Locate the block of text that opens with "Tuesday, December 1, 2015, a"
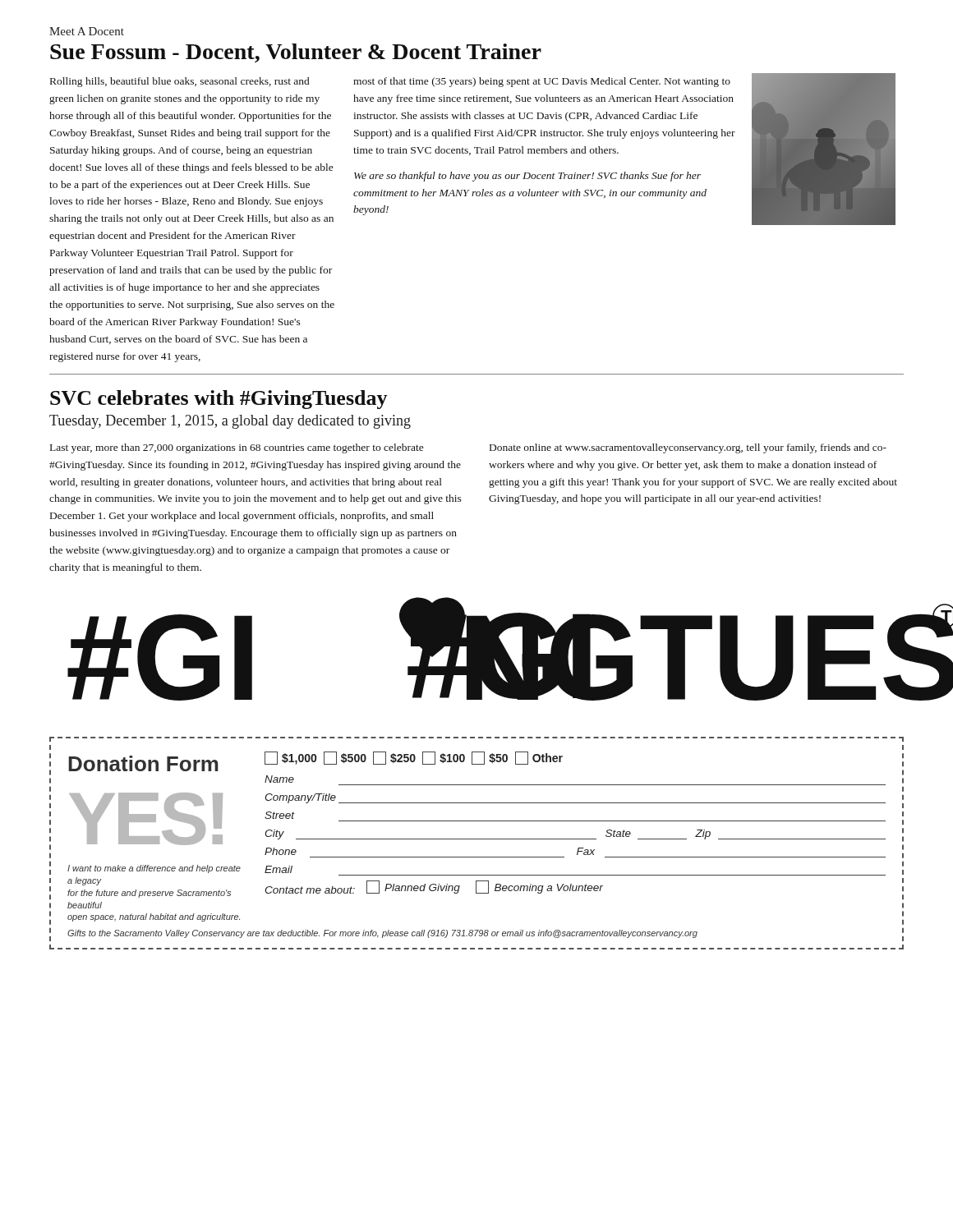Image resolution: width=953 pixels, height=1232 pixels. pos(230,422)
